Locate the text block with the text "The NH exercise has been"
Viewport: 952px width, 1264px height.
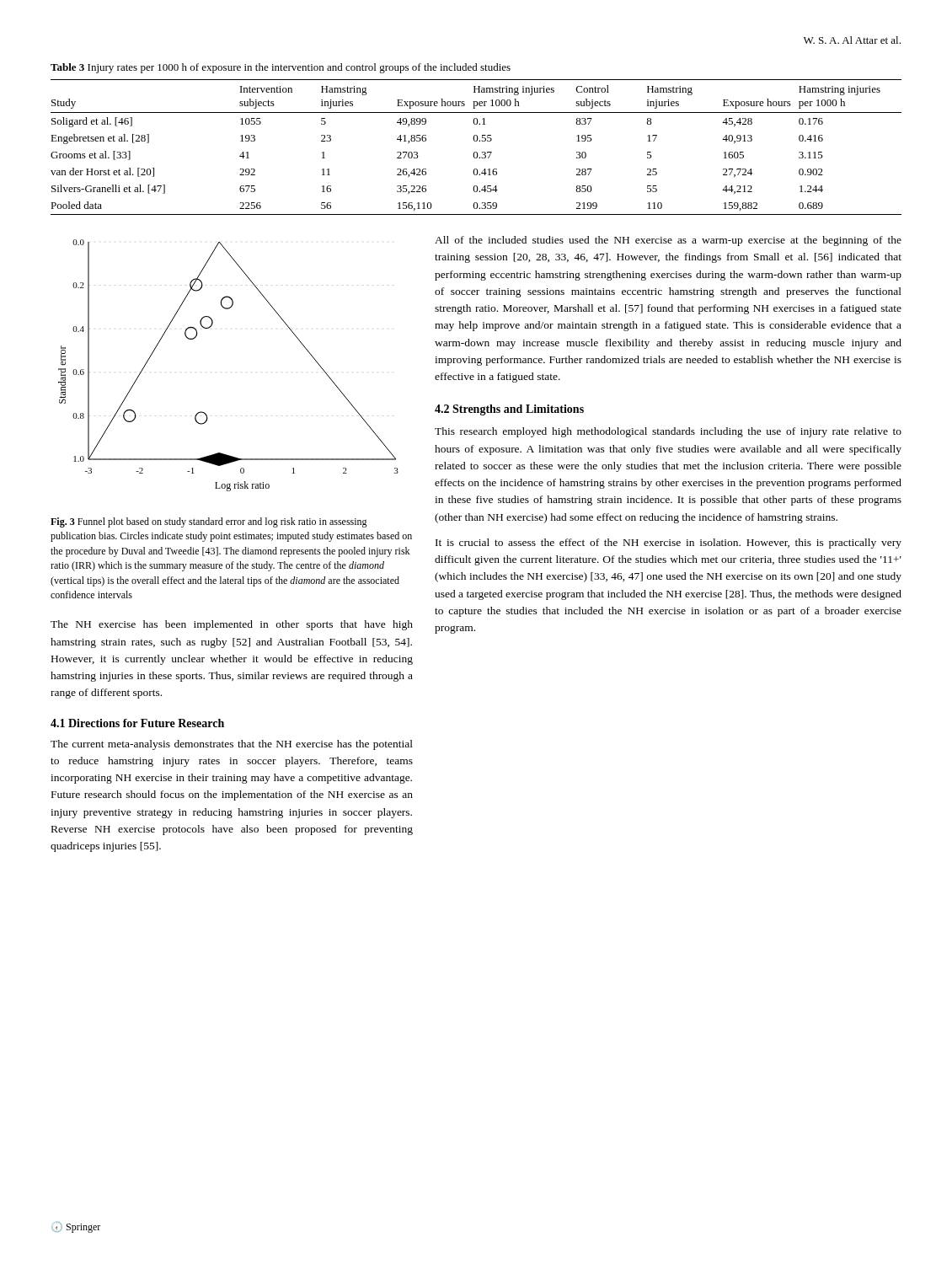(232, 658)
